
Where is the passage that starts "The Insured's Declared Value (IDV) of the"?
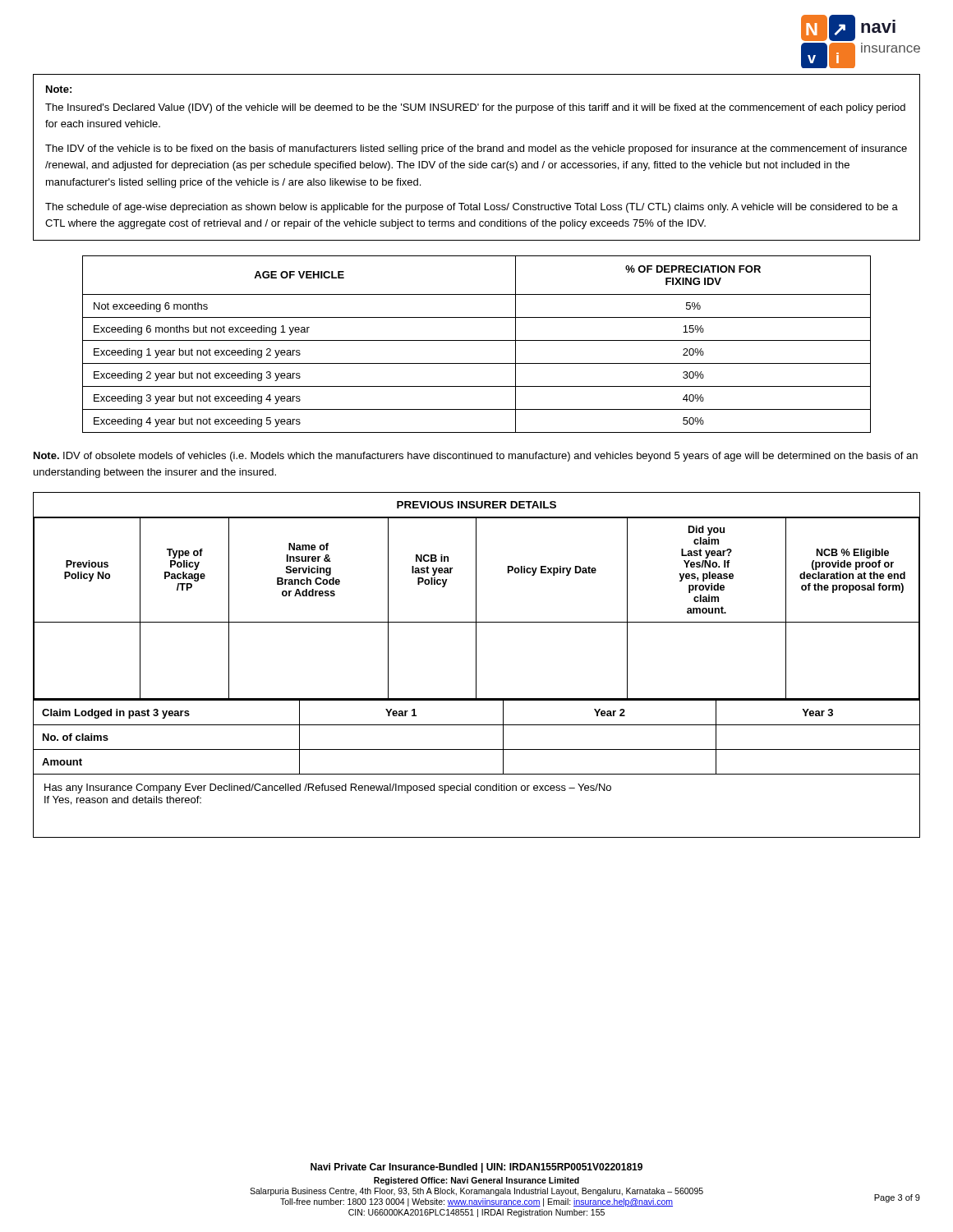coord(475,115)
